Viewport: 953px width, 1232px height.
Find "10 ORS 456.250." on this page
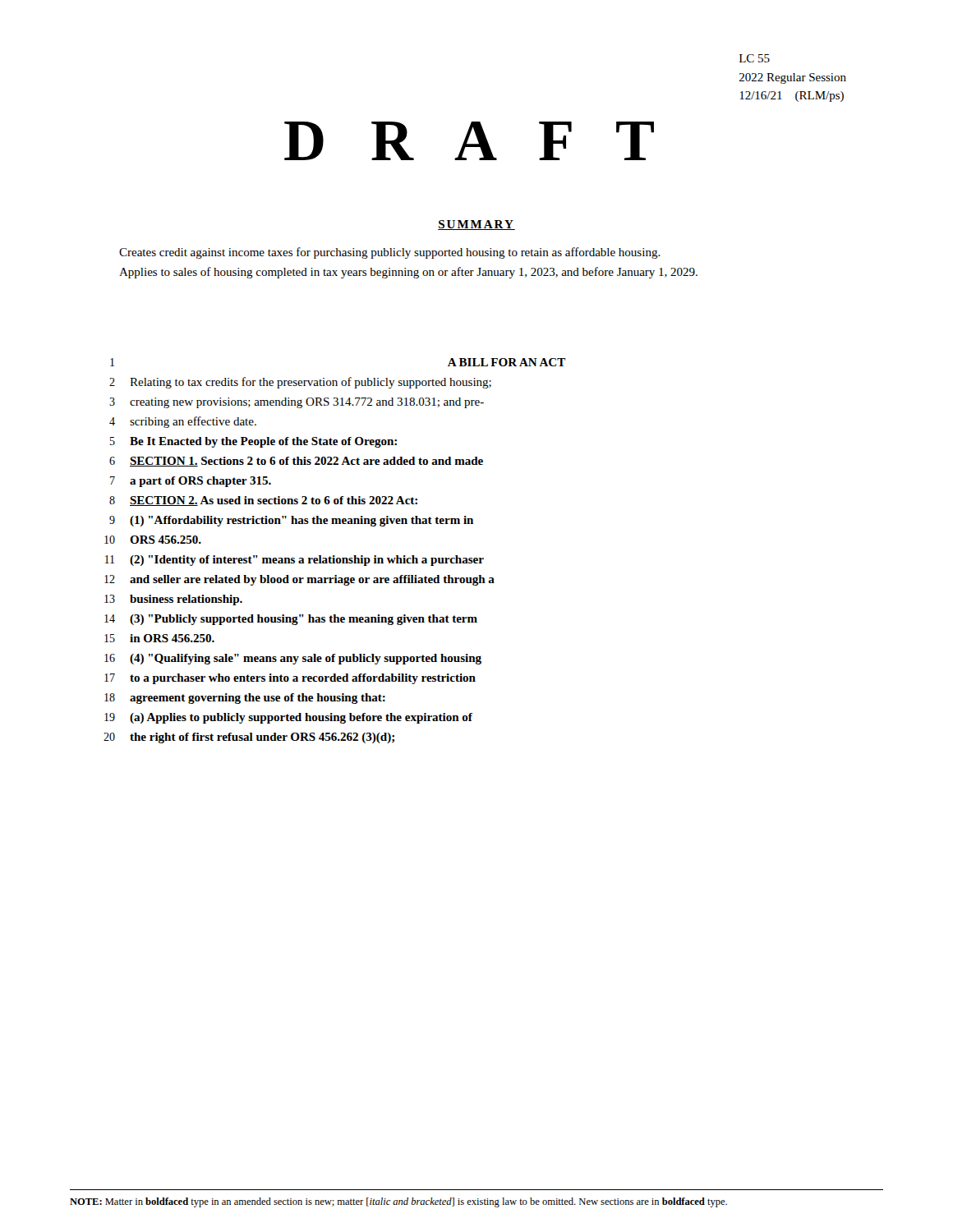153,540
